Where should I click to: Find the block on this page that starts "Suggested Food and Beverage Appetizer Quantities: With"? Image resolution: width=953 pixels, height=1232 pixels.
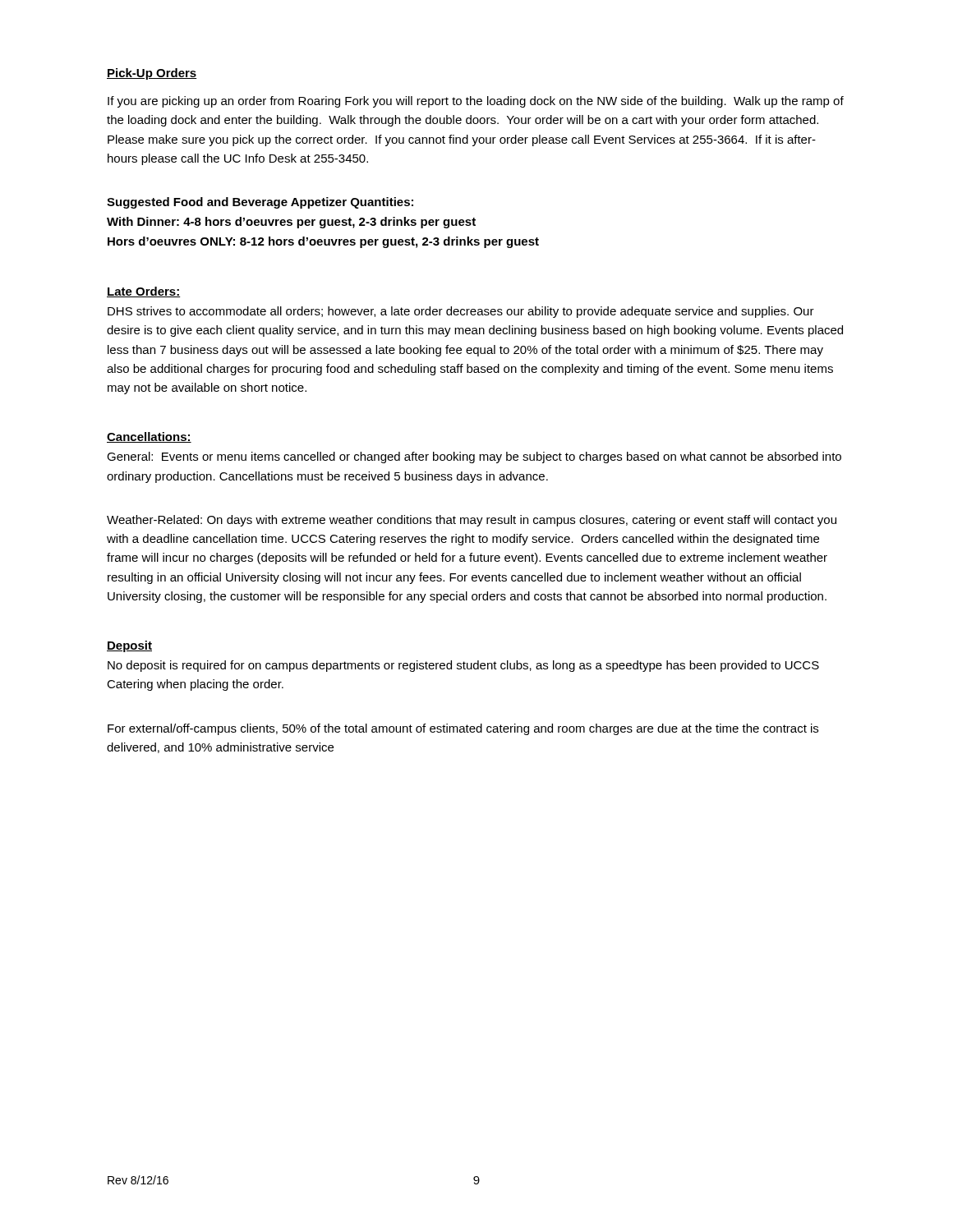323,221
